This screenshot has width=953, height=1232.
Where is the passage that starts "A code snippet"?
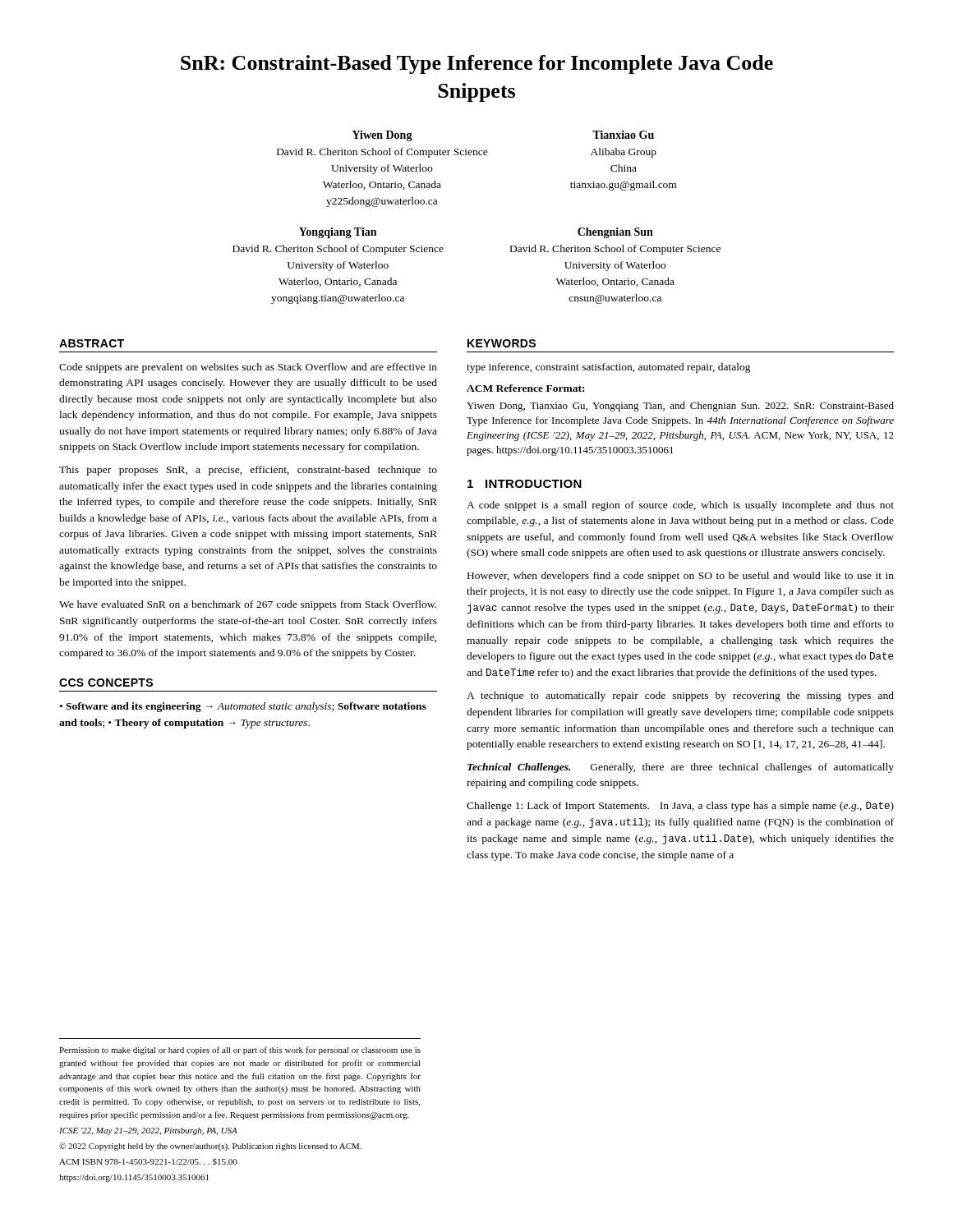click(680, 680)
